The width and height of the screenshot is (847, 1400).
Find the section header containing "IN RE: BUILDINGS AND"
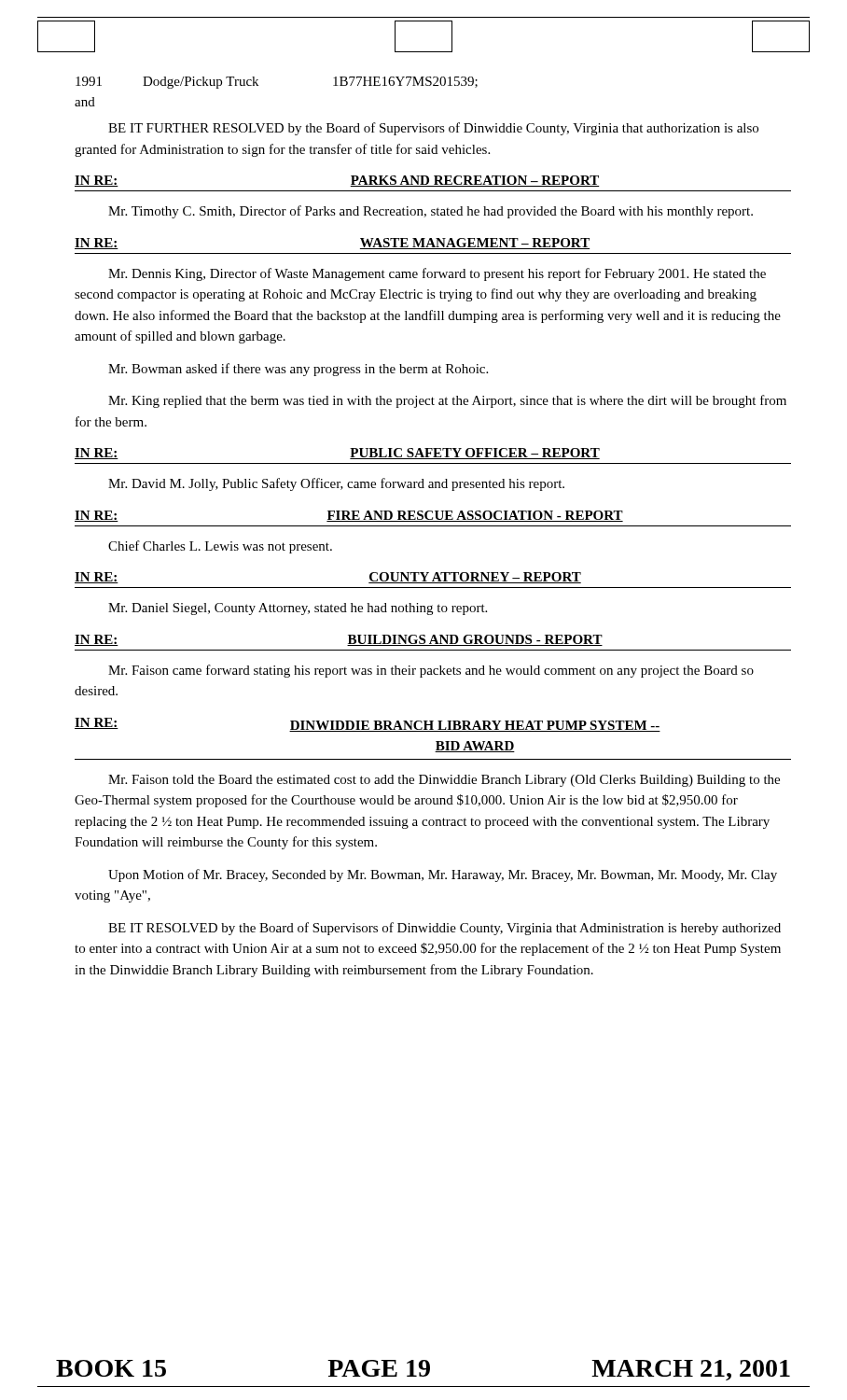[433, 639]
